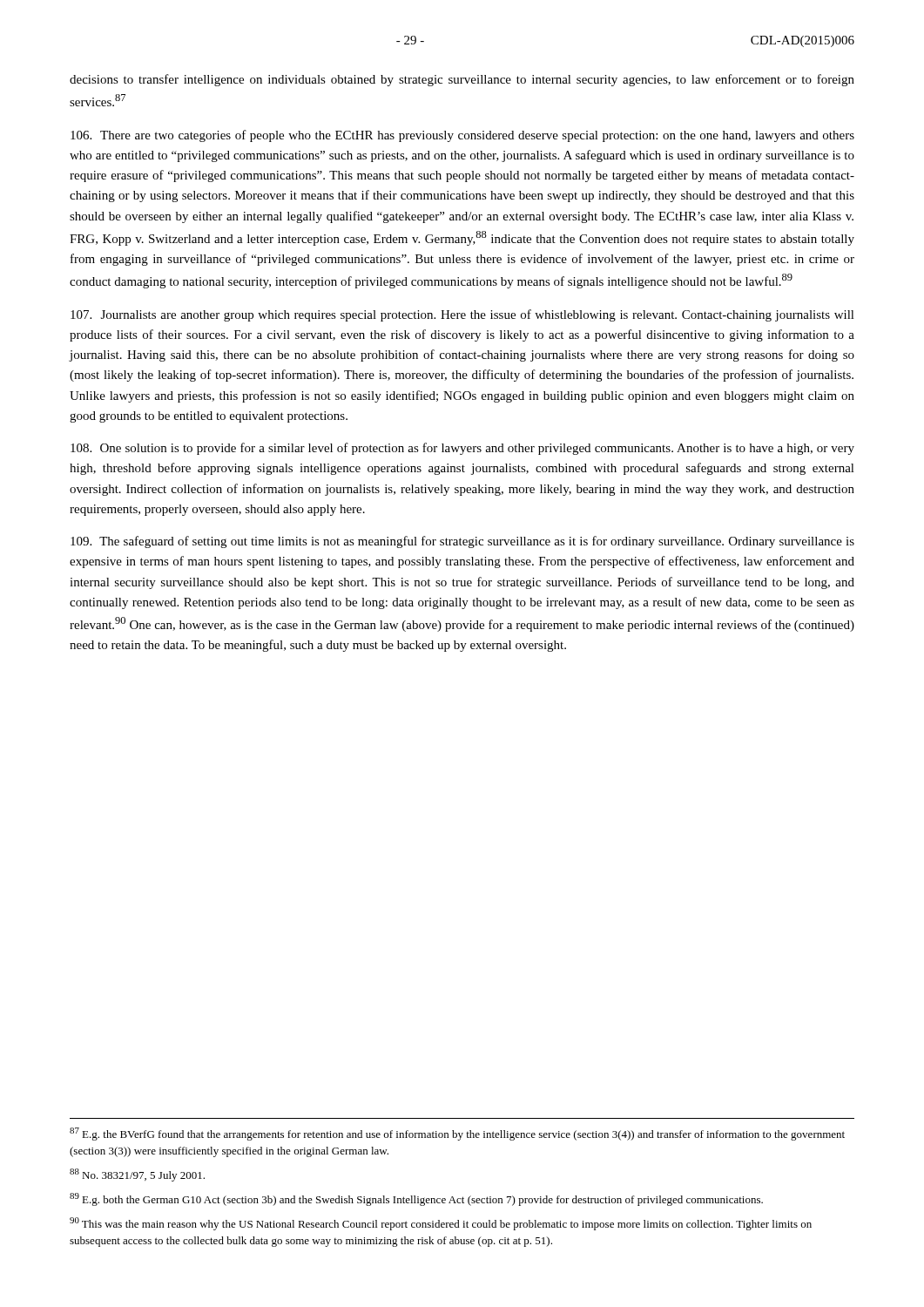This screenshot has width=924, height=1307.
Task: Select the footnote that reads "89 E.g. both the German G10 Act (section"
Action: pos(417,1198)
